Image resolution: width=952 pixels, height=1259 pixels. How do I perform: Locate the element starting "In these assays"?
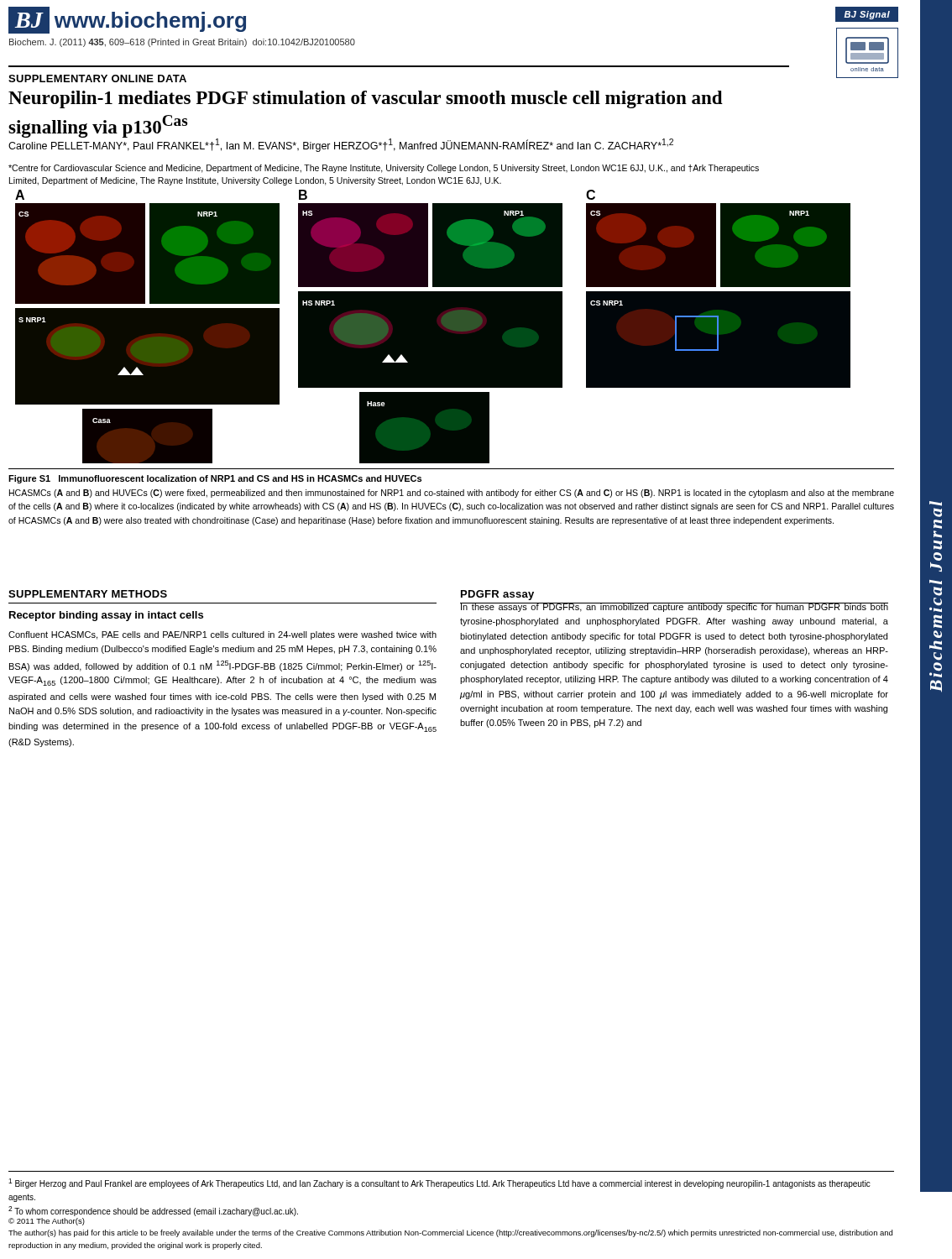(x=674, y=665)
